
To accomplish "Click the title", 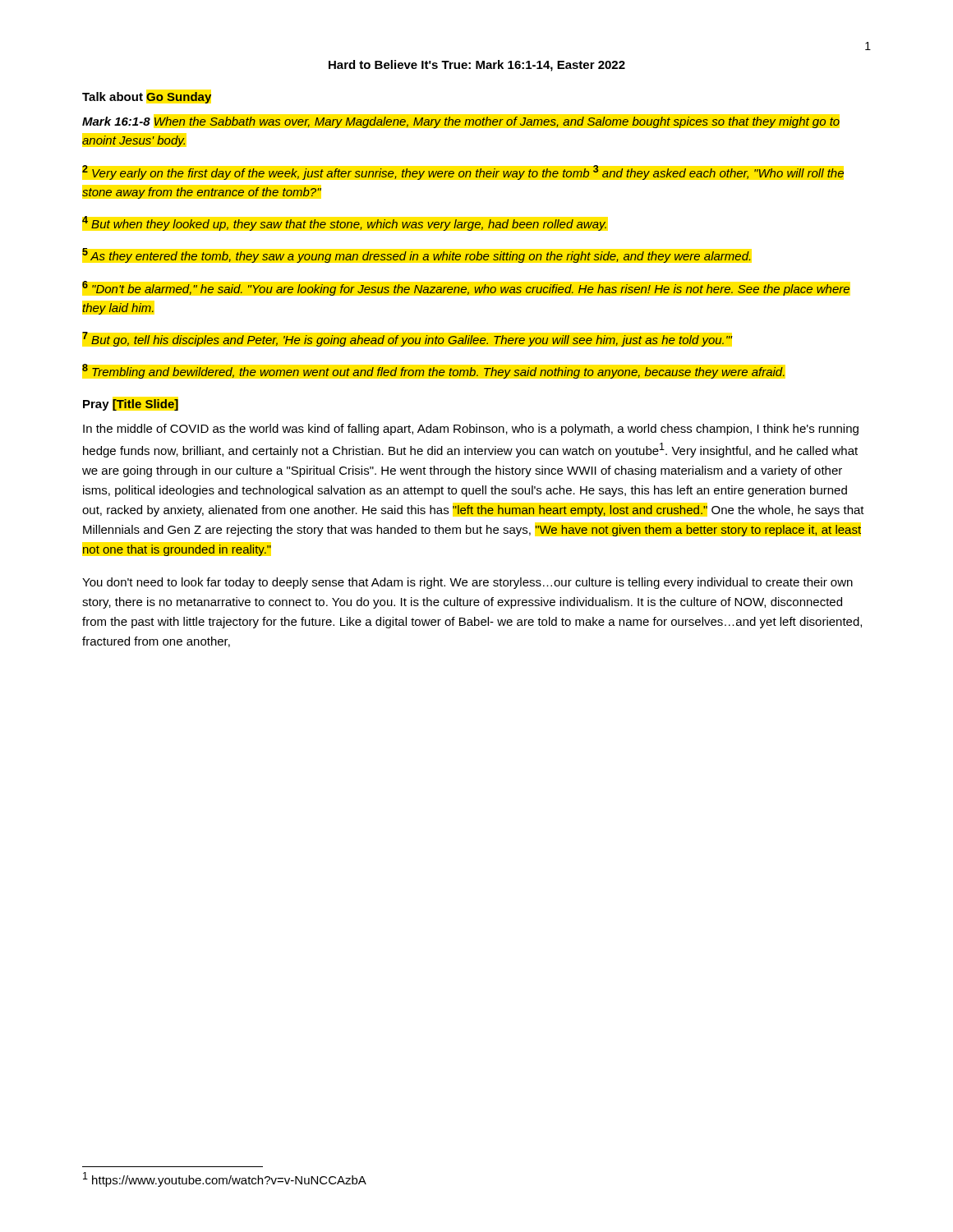I will 476,64.
